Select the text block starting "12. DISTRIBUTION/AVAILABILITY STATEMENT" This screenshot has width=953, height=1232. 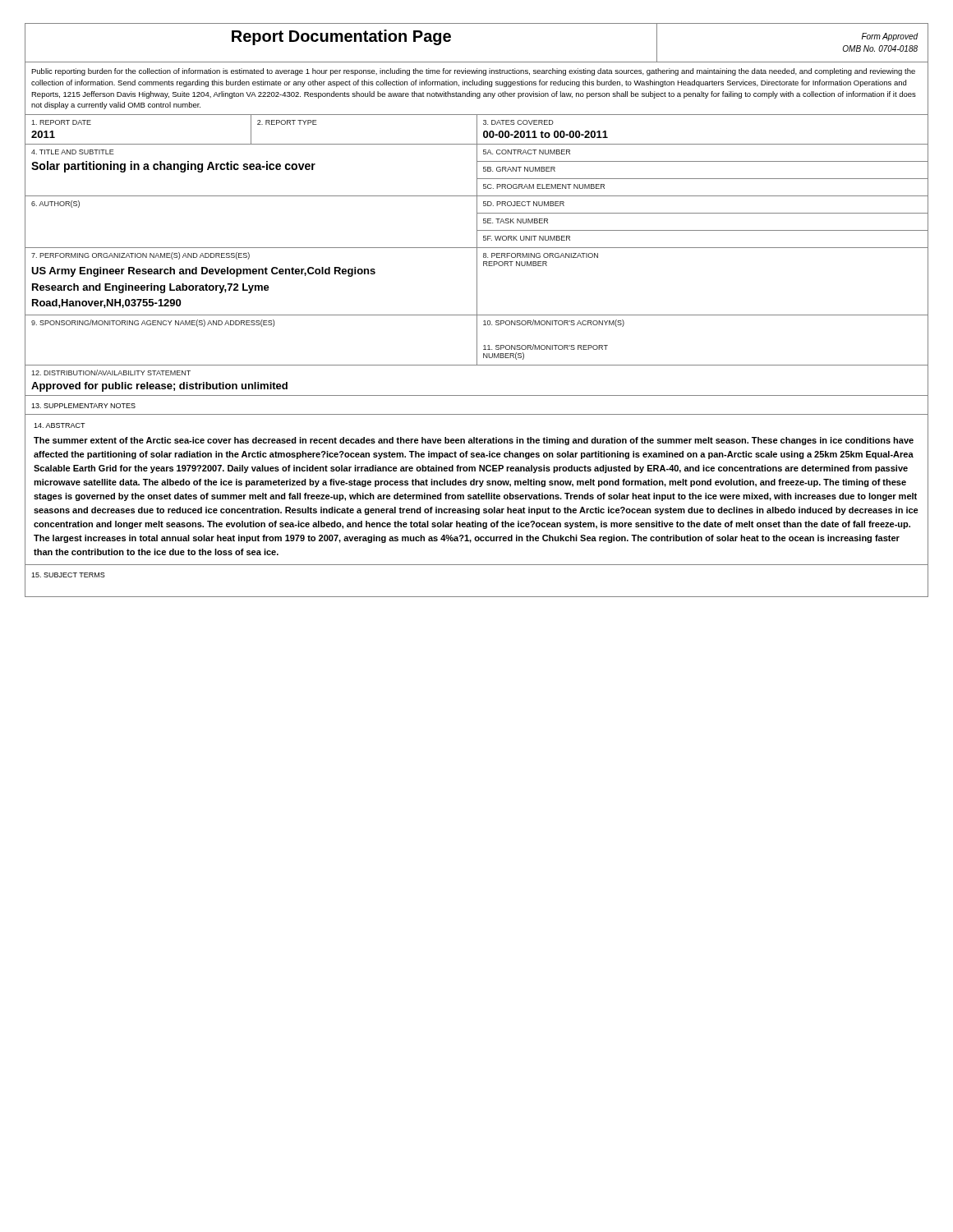click(476, 372)
